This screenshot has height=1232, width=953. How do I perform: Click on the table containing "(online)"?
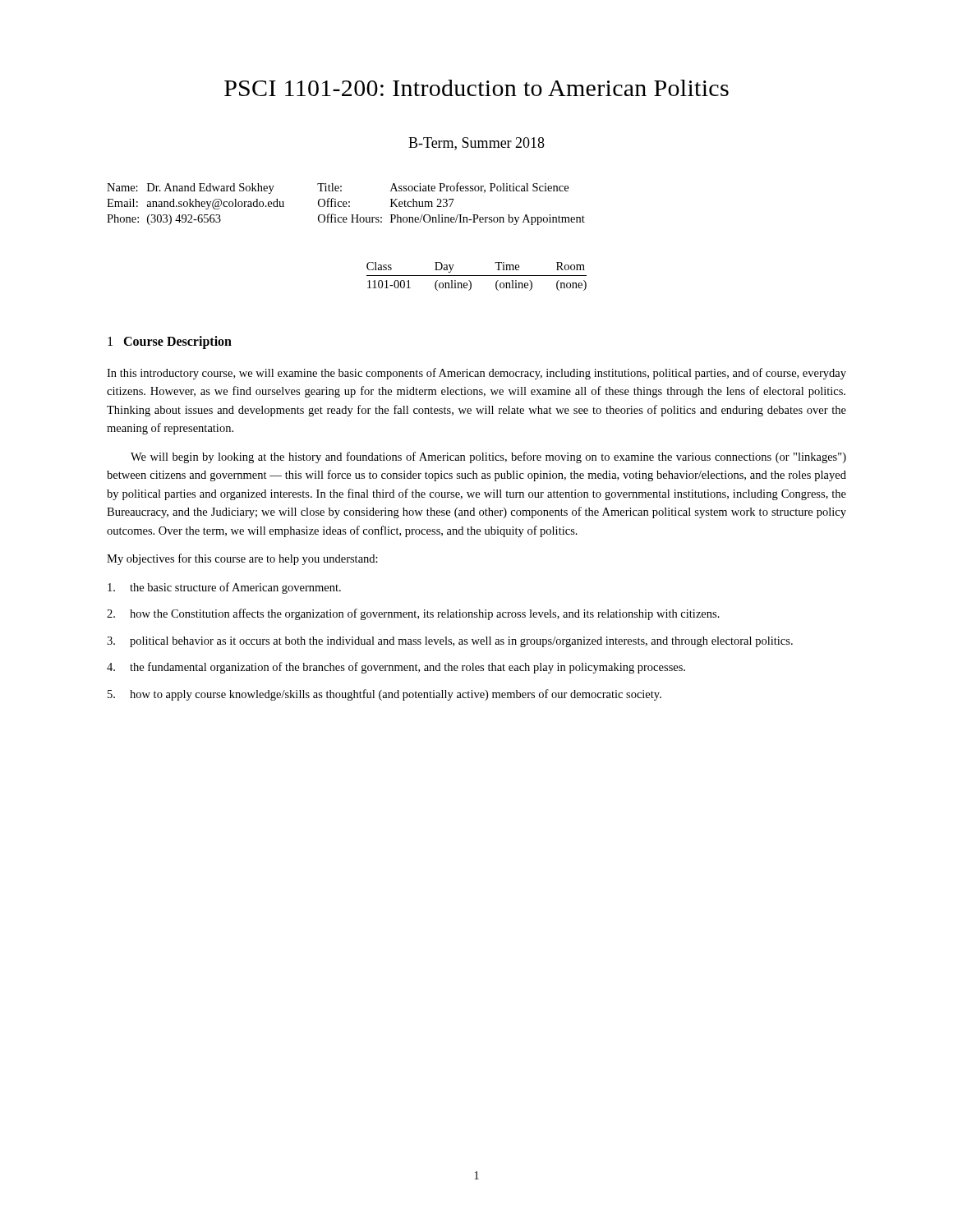(x=476, y=276)
